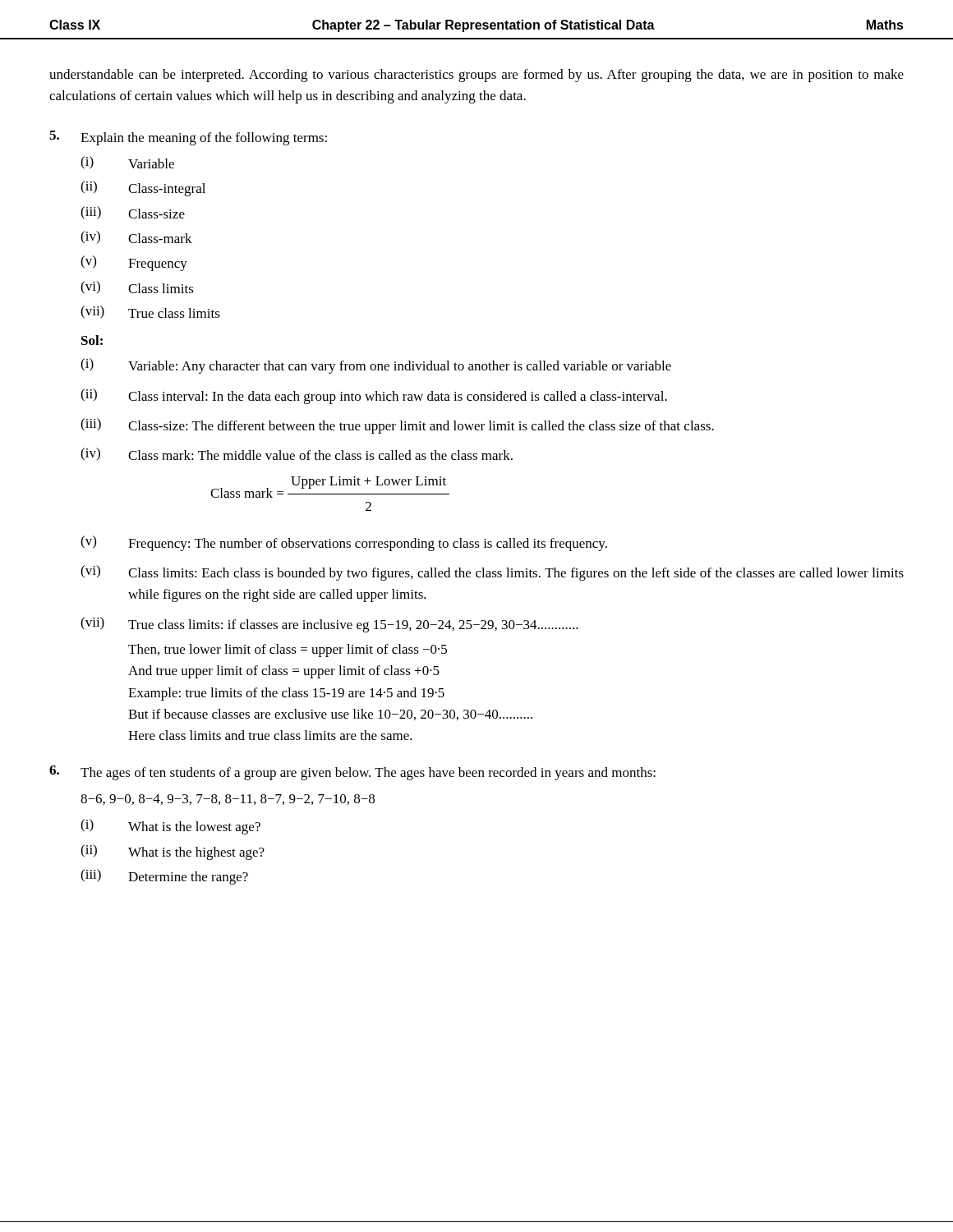Screen dimensions: 1232x953
Task: Where is the passage that starts "8−6, 9−0, 8−4, 9−3,"?
Action: [228, 799]
